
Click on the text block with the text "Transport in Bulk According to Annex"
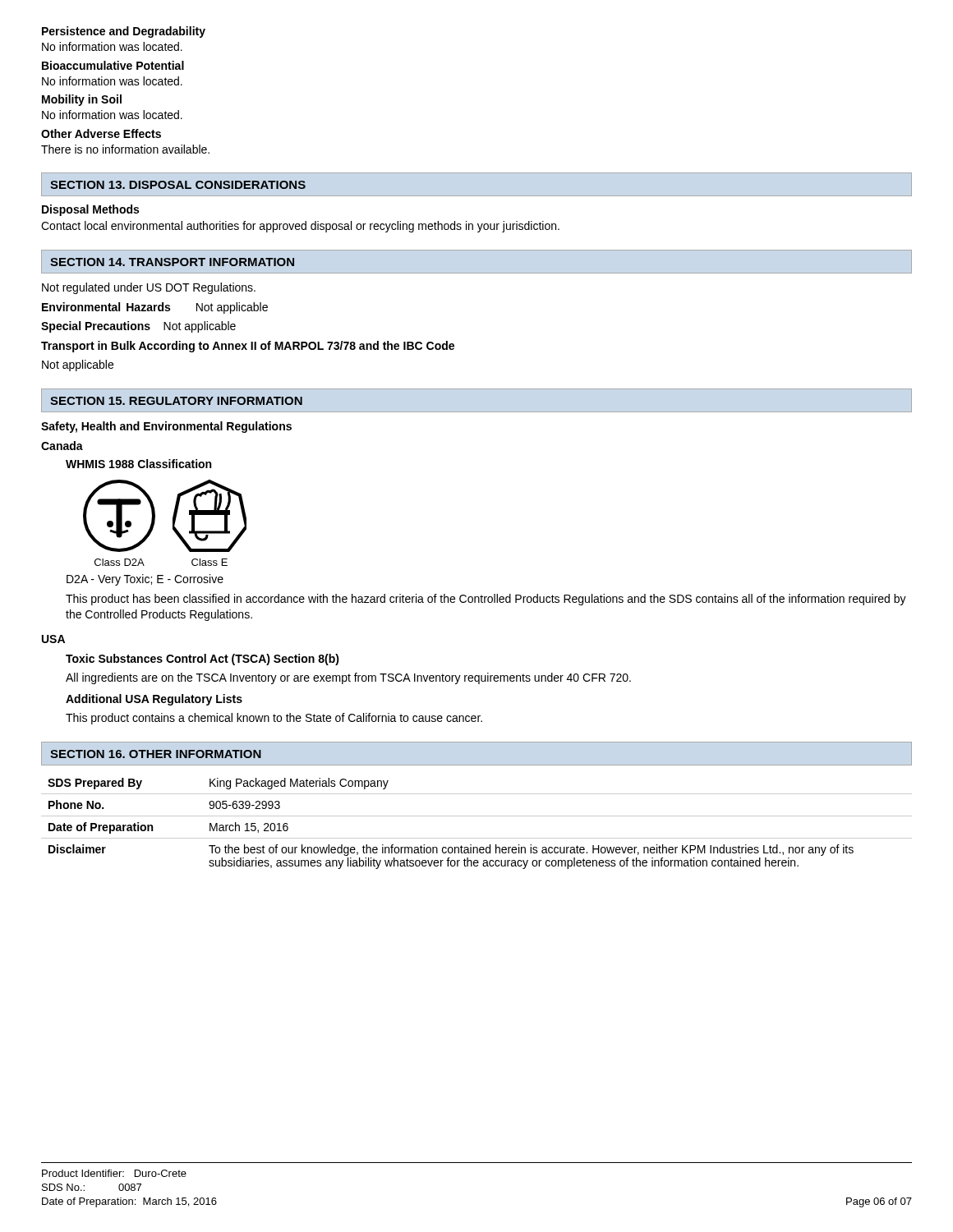(248, 346)
